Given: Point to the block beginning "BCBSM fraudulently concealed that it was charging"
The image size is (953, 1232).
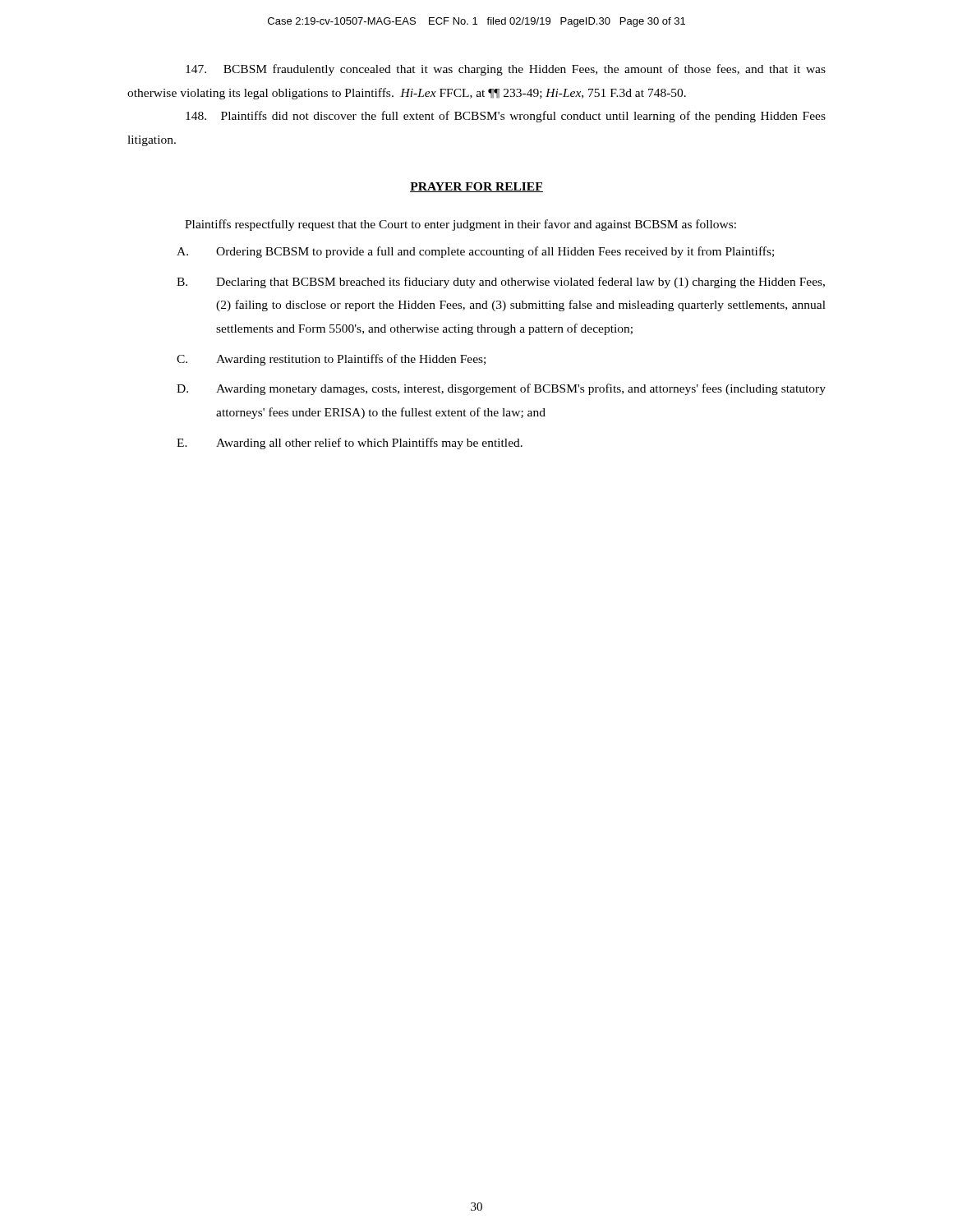Looking at the screenshot, I should (476, 80).
